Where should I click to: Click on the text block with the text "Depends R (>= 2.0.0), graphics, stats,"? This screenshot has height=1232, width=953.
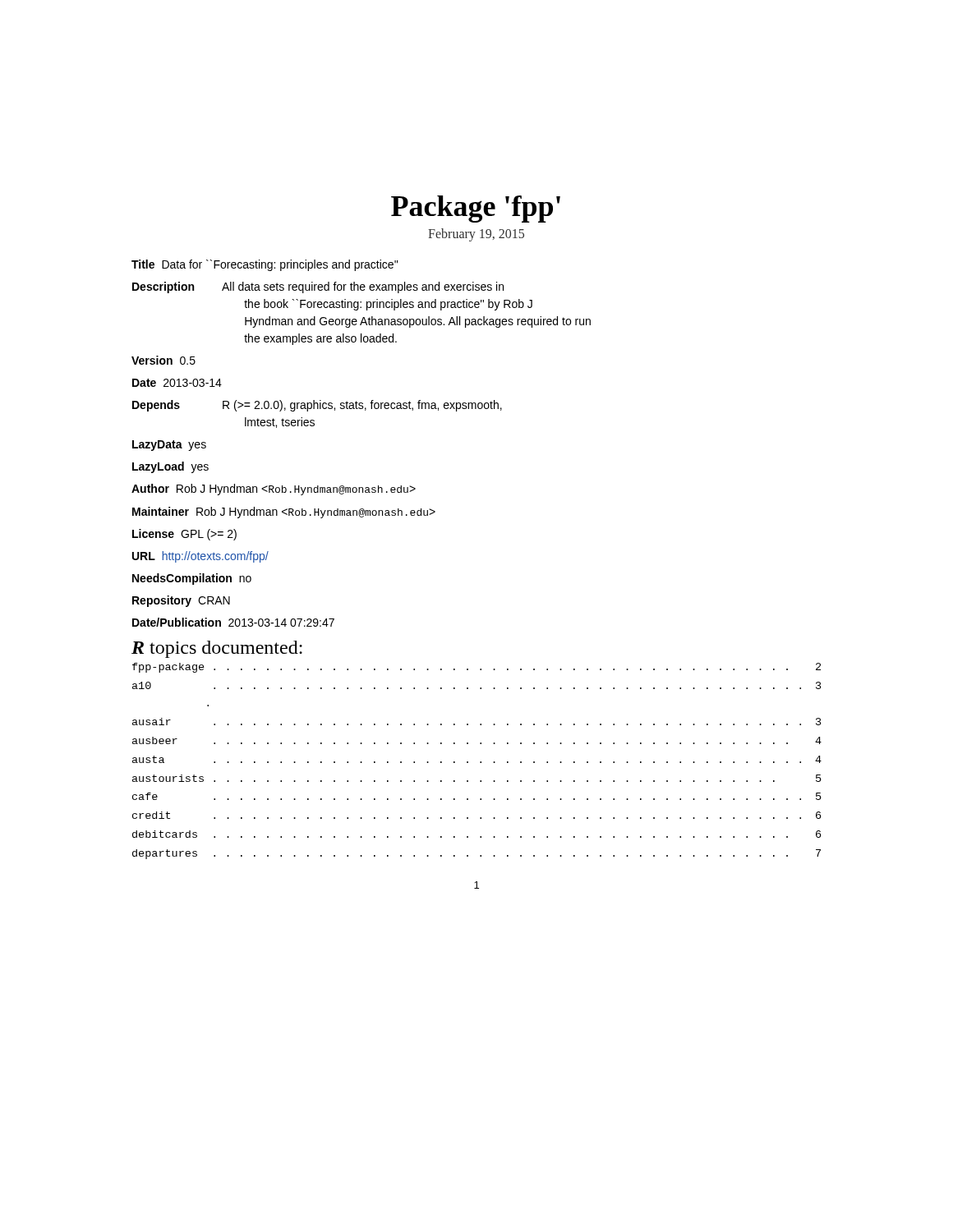[x=476, y=414]
